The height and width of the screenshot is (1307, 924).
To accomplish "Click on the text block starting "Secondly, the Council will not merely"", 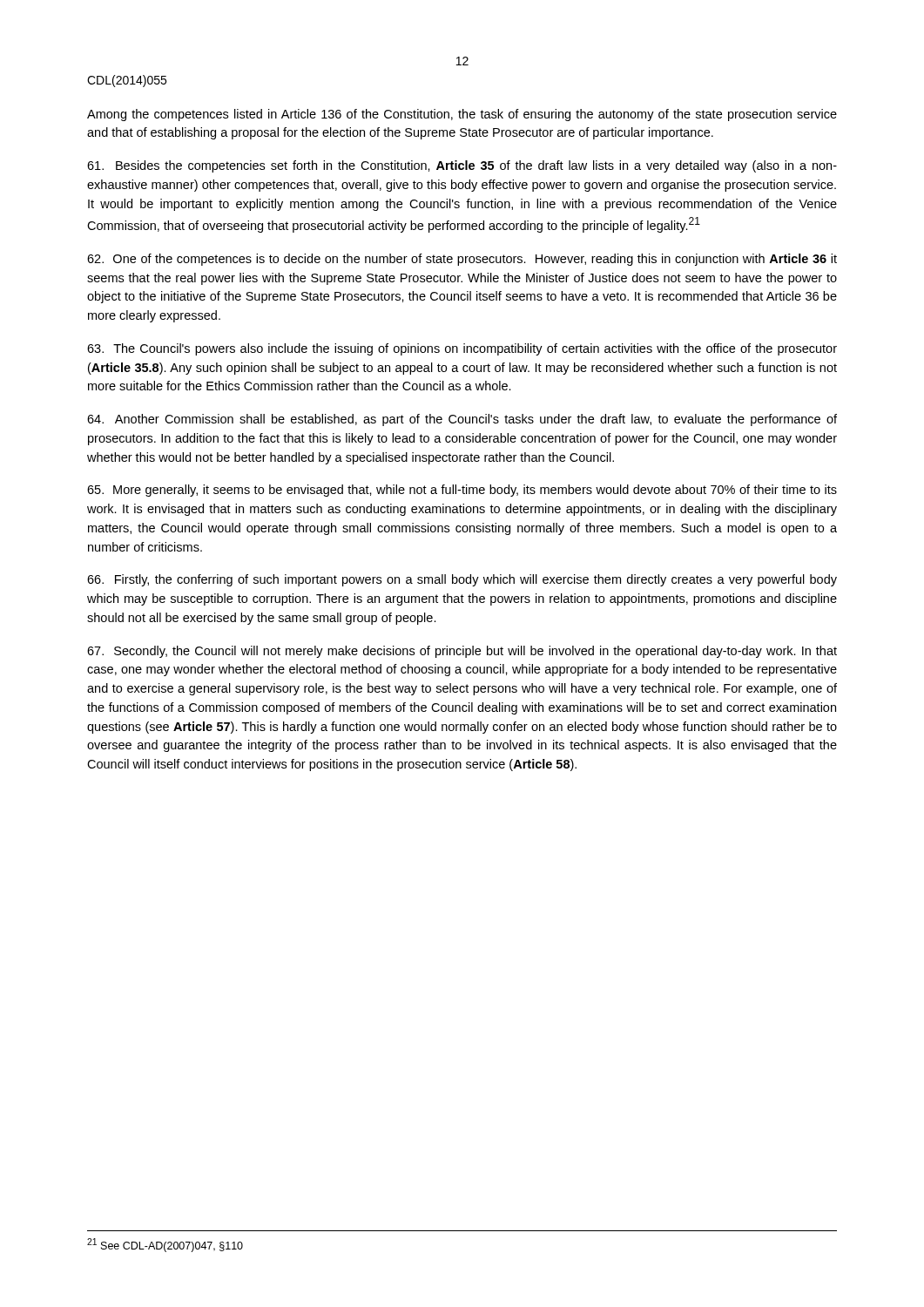I will (462, 707).
